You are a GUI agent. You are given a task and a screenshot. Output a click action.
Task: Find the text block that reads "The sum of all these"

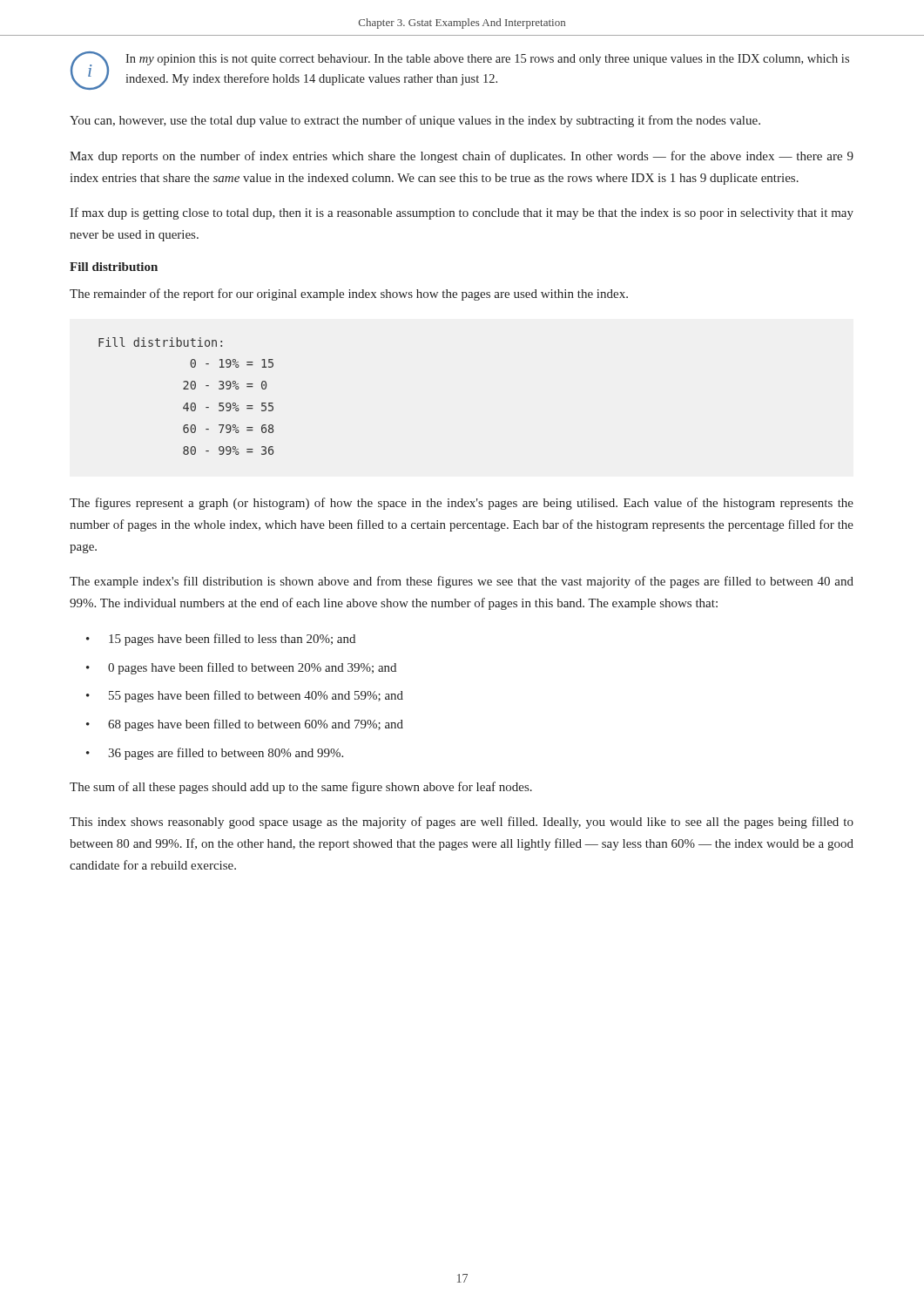[x=301, y=786]
